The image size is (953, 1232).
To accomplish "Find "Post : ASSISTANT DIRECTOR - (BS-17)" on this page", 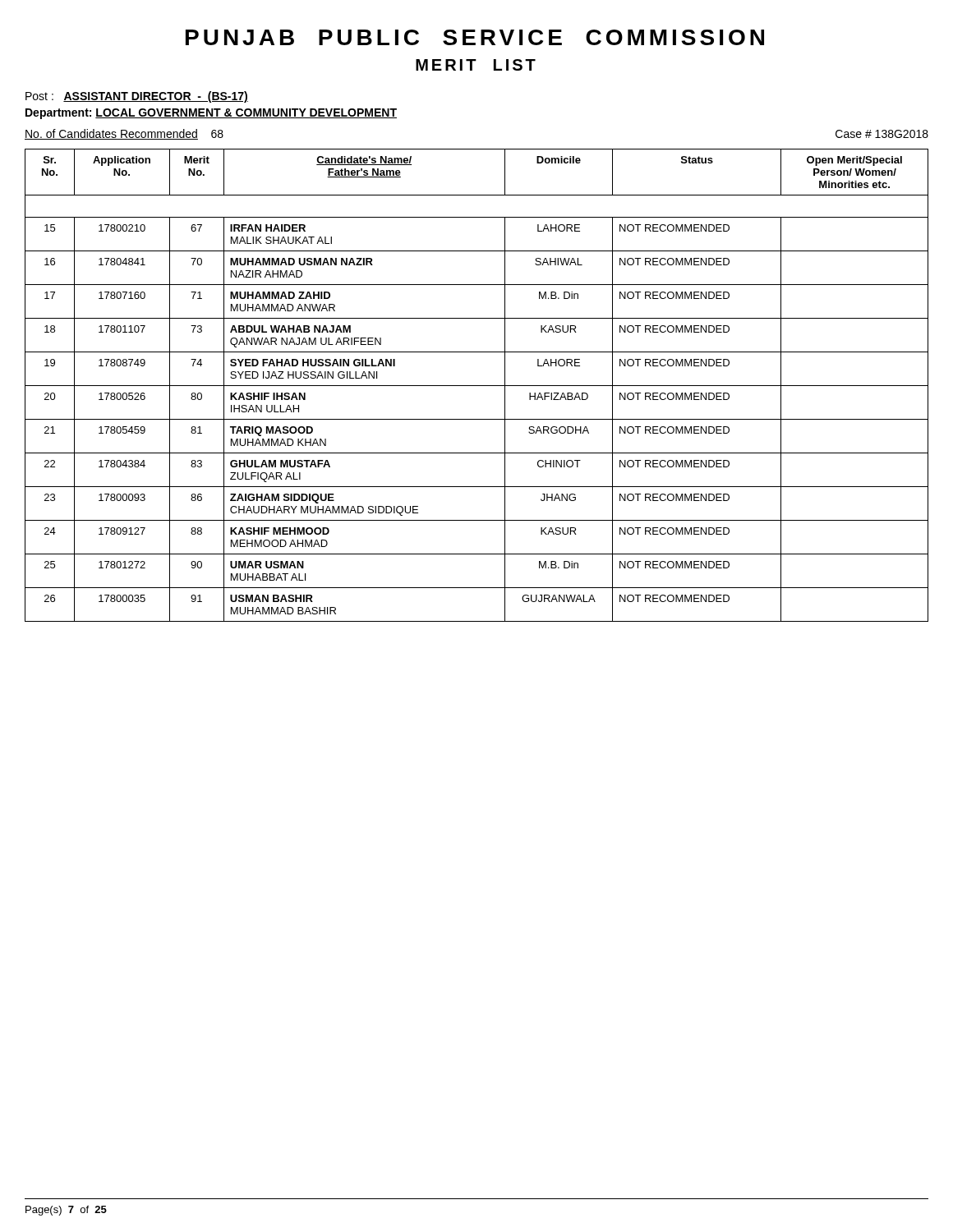I will pyautogui.click(x=136, y=96).
